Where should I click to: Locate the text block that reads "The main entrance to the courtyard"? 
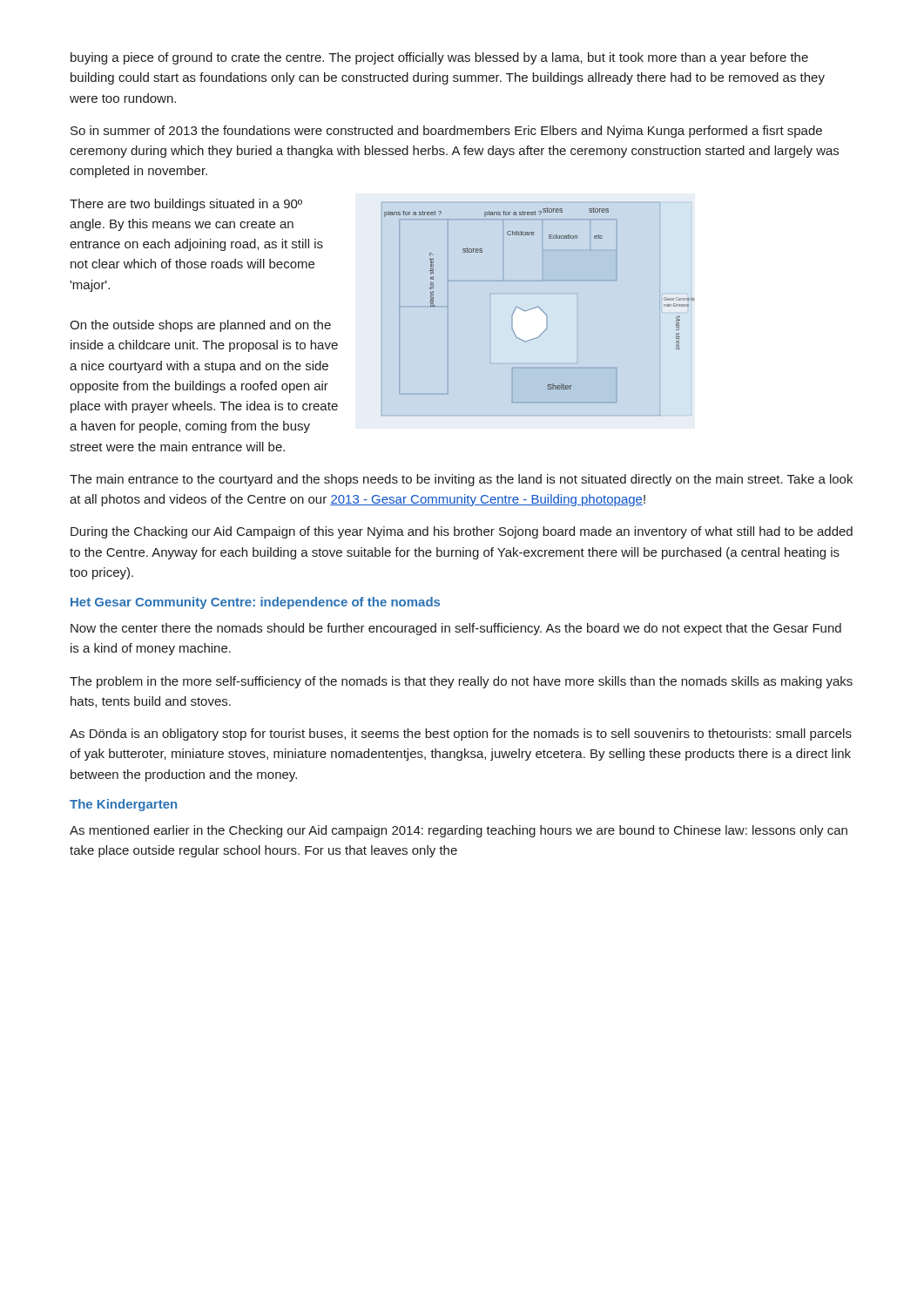click(461, 489)
